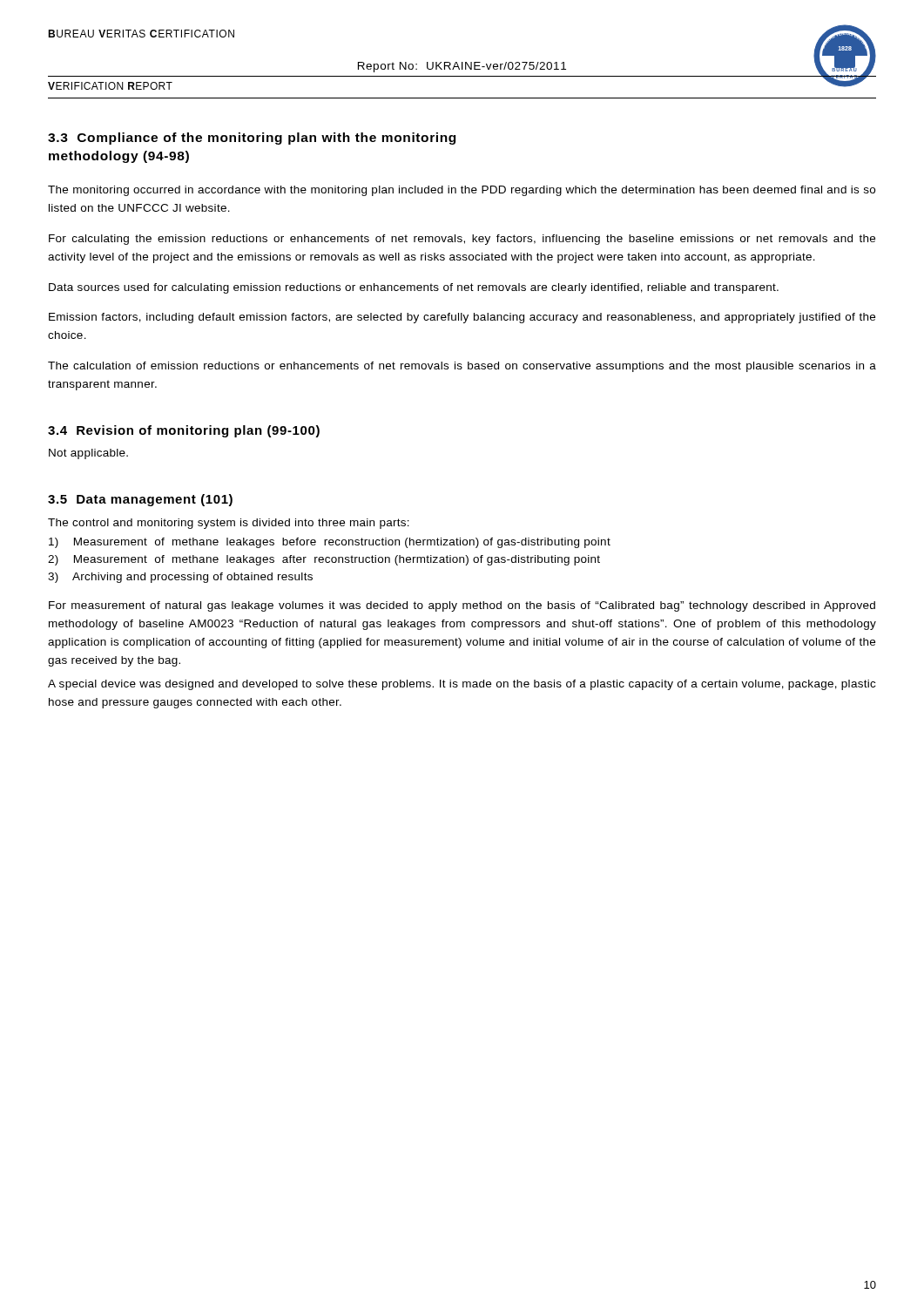Find the section header that says "3.5 Data management"
924x1307 pixels.
pos(141,499)
